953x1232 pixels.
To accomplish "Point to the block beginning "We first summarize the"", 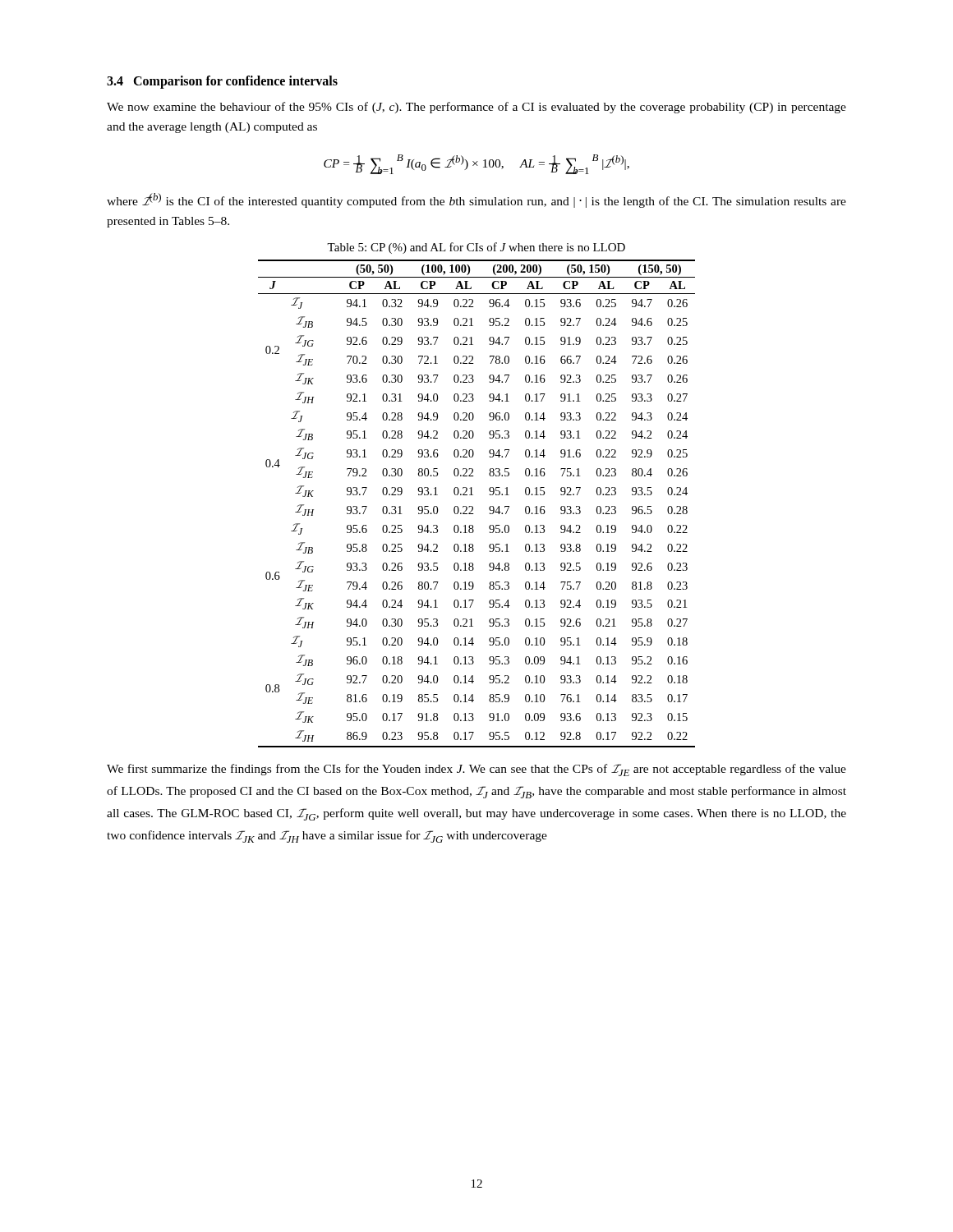I will coord(476,803).
